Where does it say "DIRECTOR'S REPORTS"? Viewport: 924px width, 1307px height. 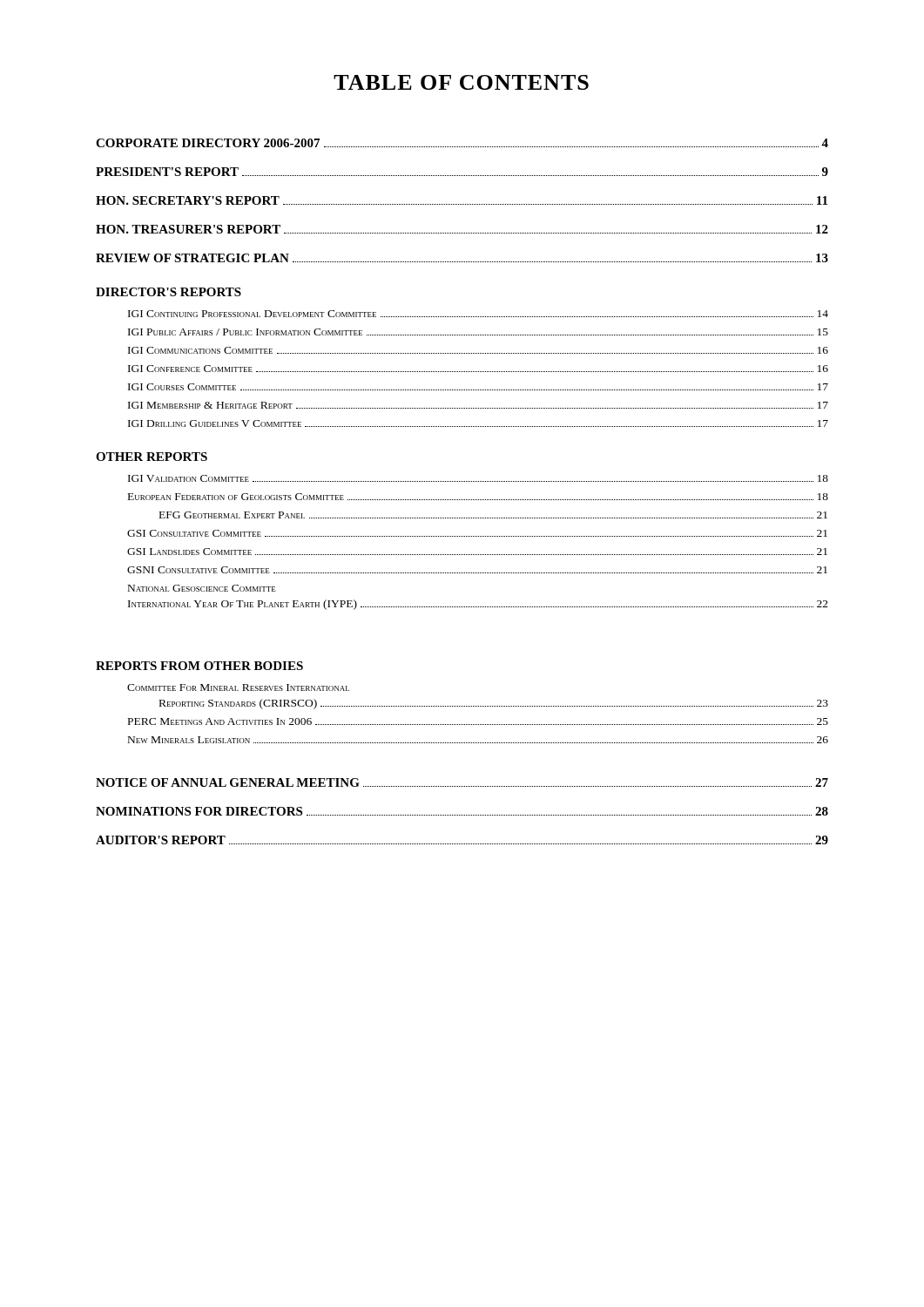click(169, 292)
